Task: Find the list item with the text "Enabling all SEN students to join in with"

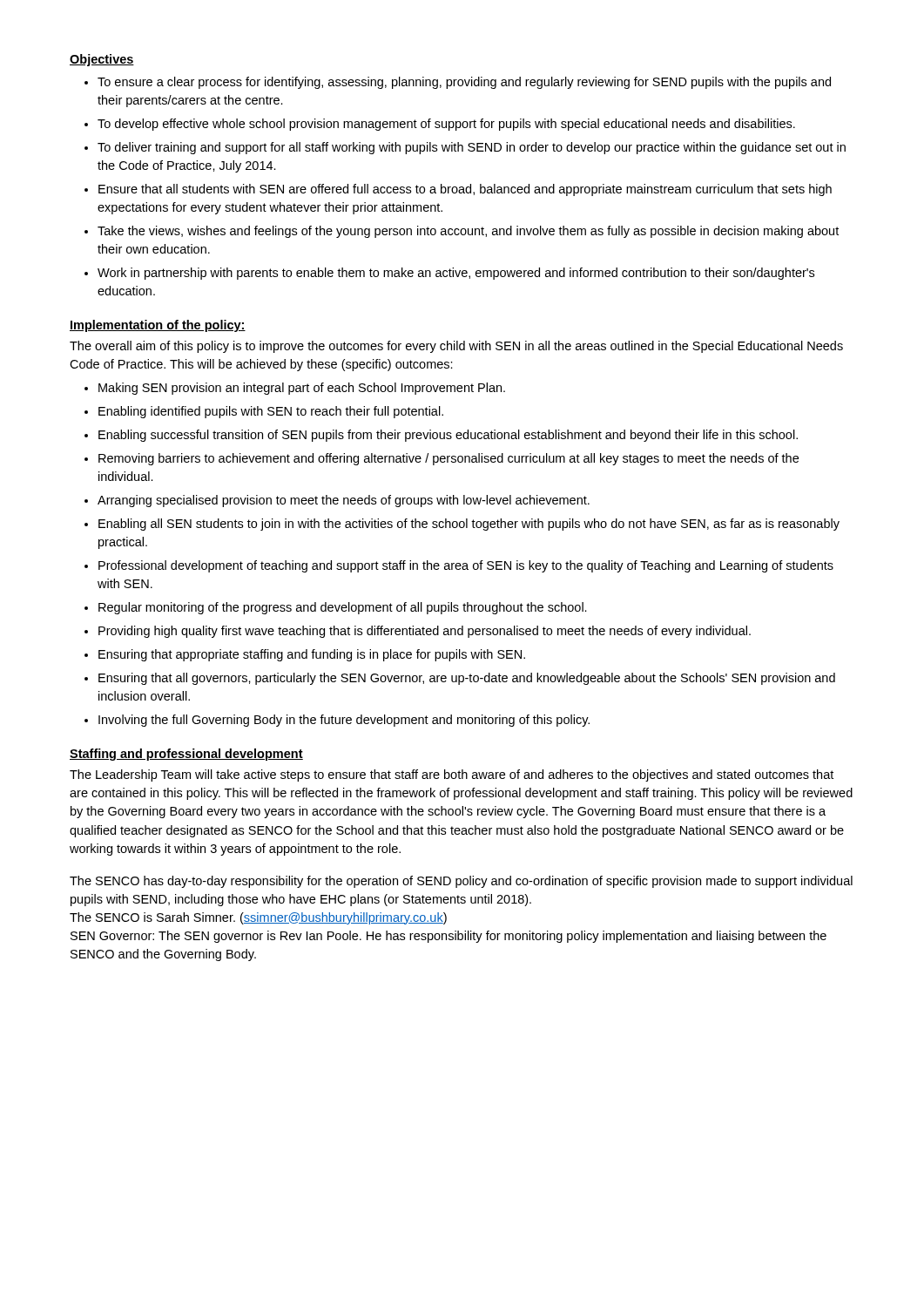Action: click(469, 533)
